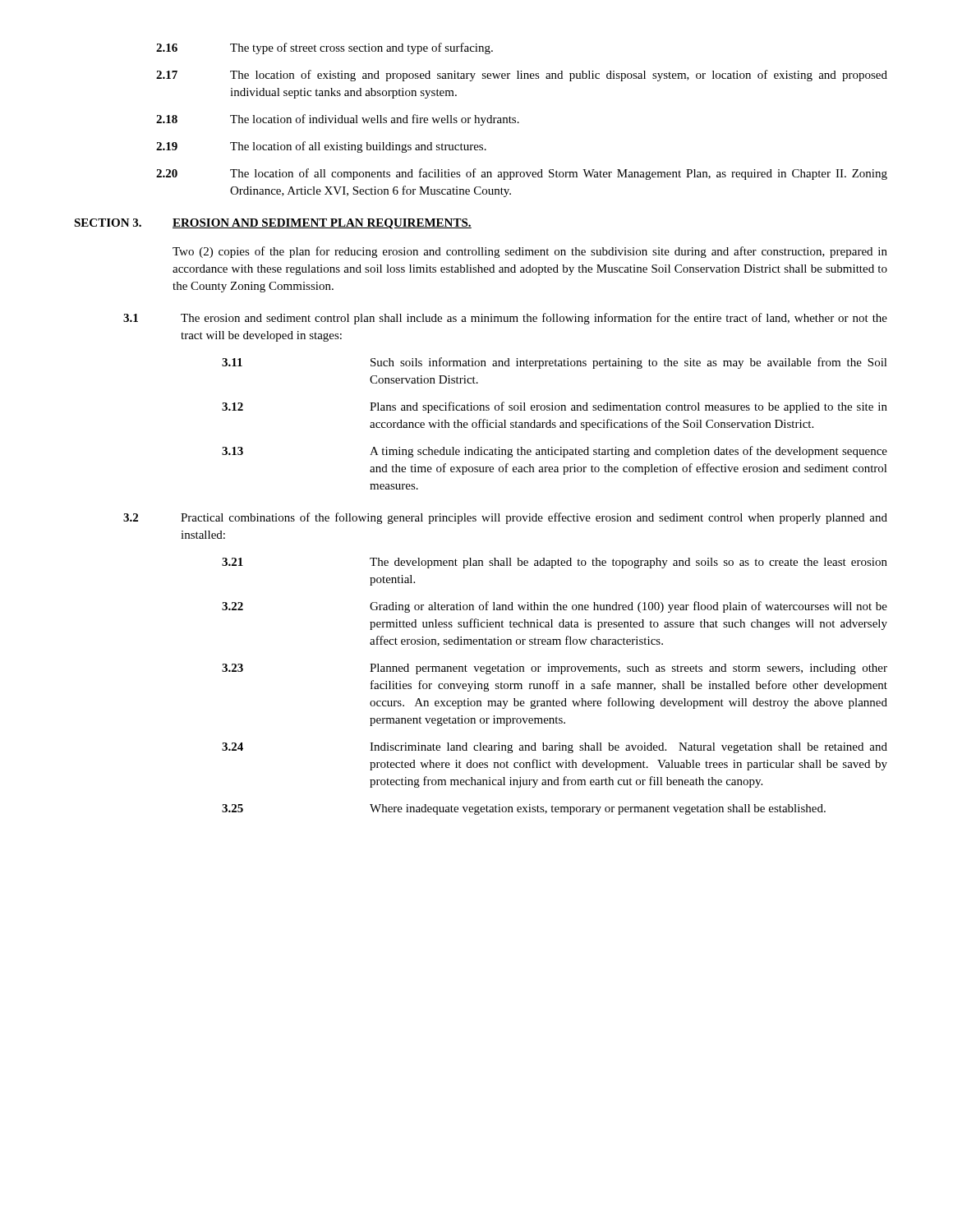The image size is (953, 1232).
Task: Select the text block starting "2.17 The location"
Action: pos(481,84)
